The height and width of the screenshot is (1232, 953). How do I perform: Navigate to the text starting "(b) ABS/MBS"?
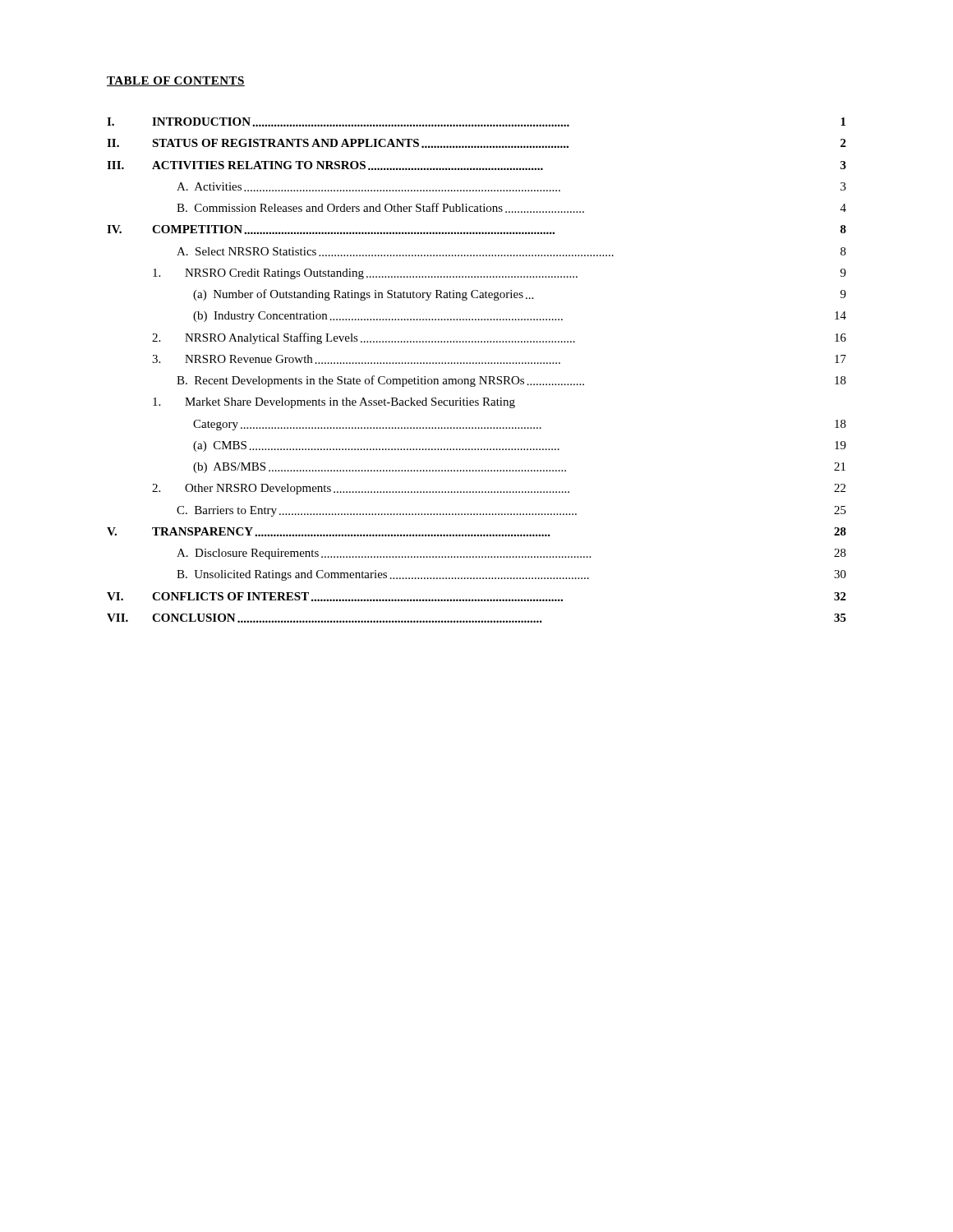tap(520, 467)
